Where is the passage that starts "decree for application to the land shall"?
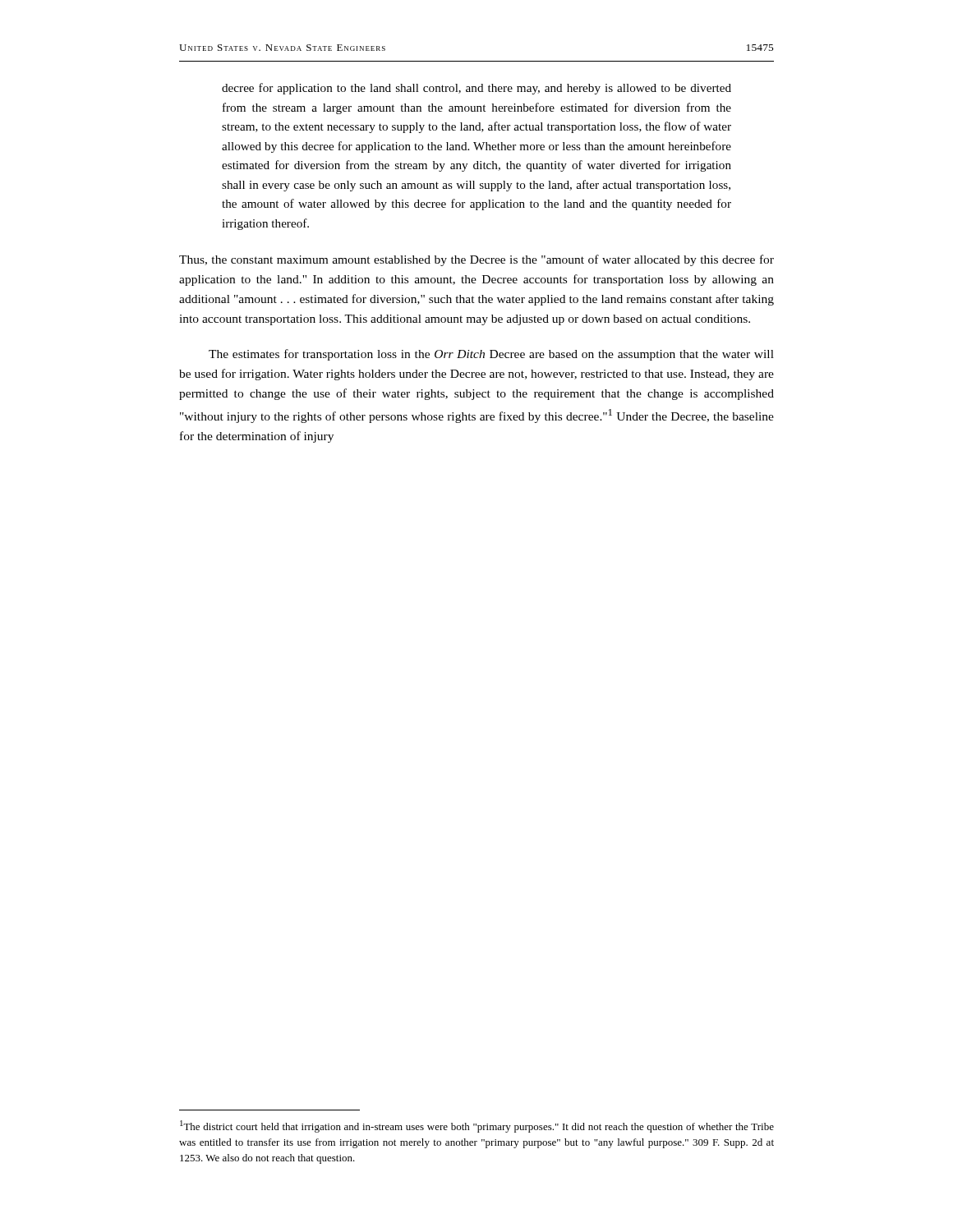The image size is (953, 1232). (x=476, y=155)
